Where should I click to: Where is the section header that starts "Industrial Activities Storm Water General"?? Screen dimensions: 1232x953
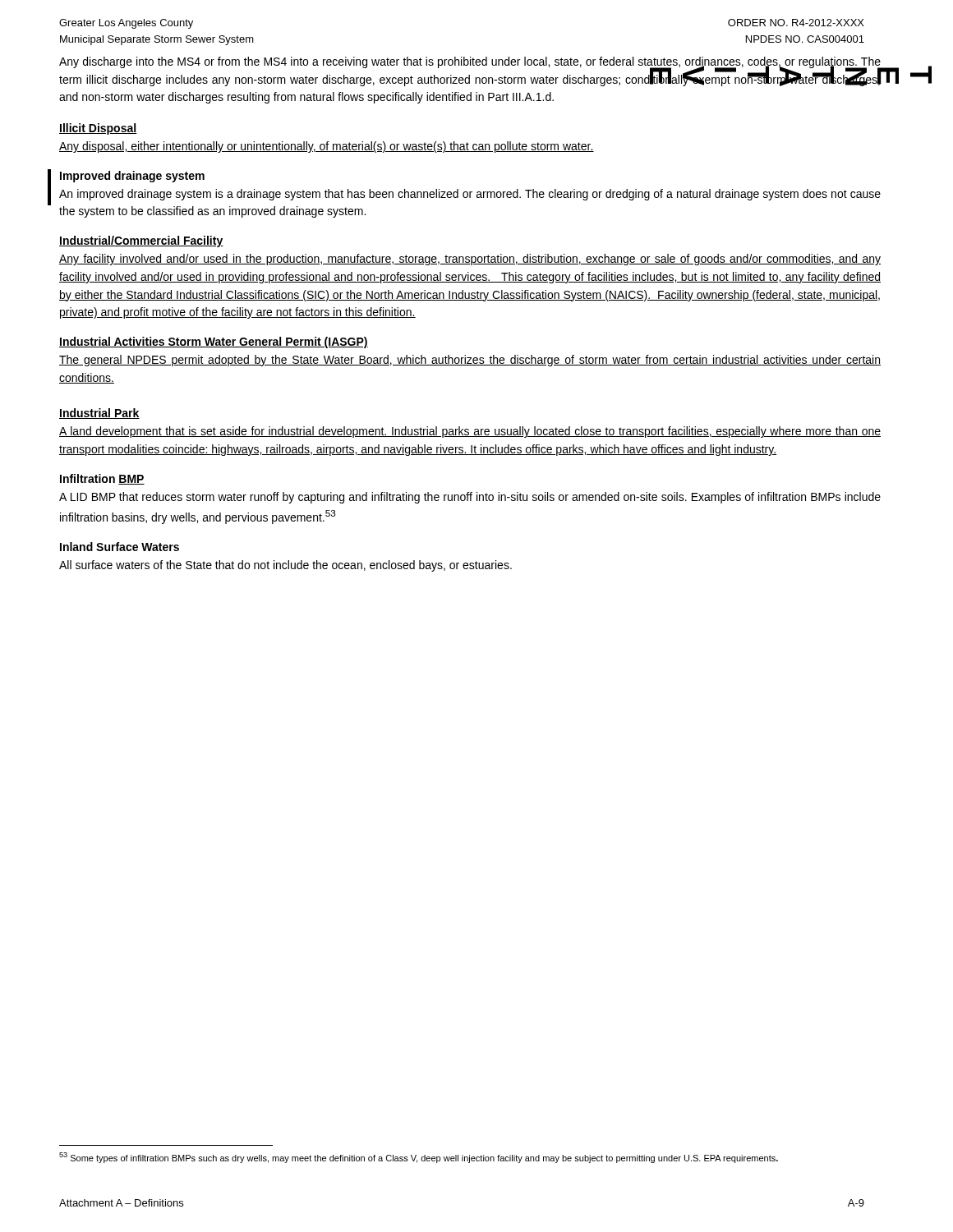click(x=213, y=342)
